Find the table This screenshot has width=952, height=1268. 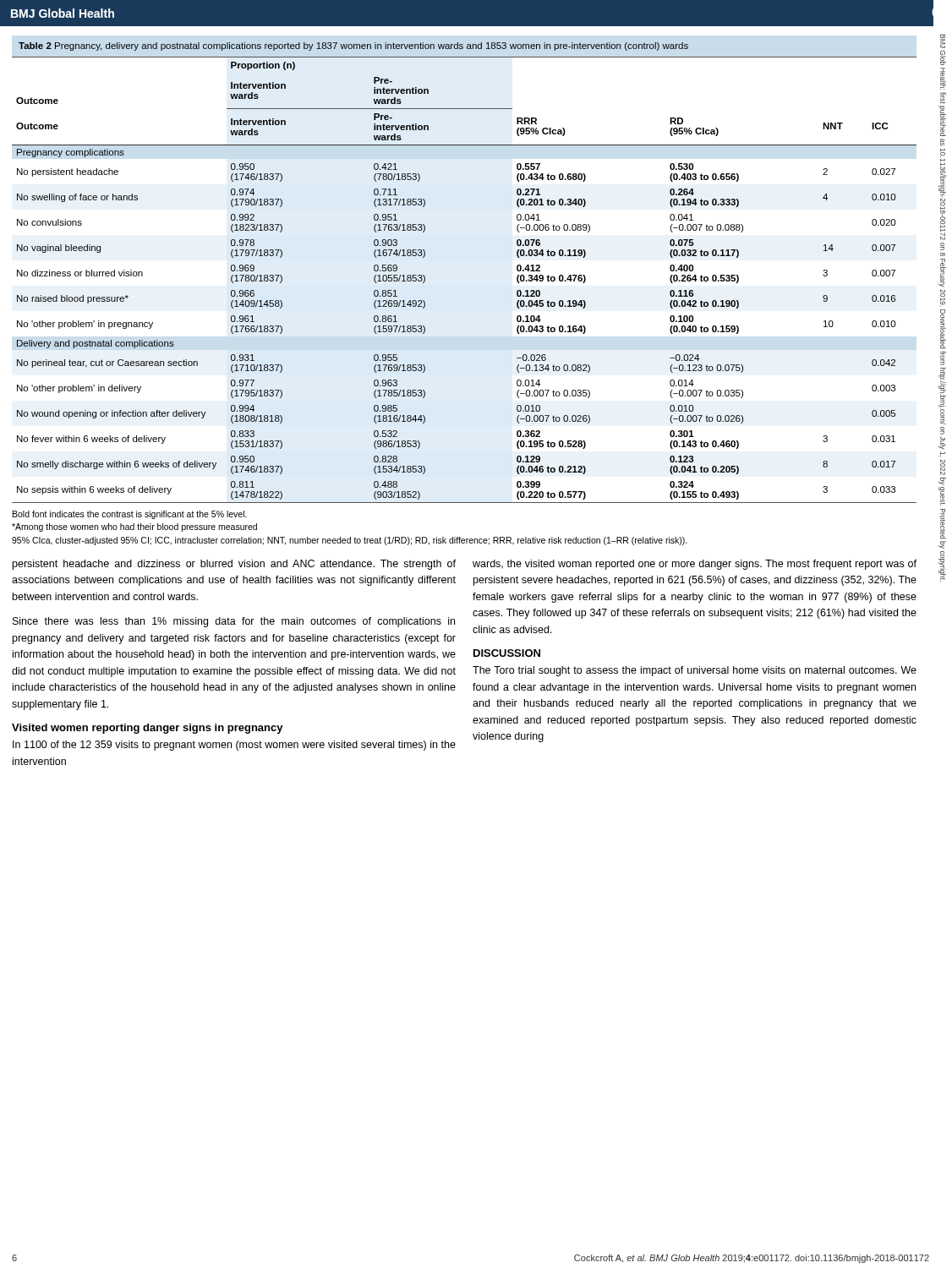[464, 279]
